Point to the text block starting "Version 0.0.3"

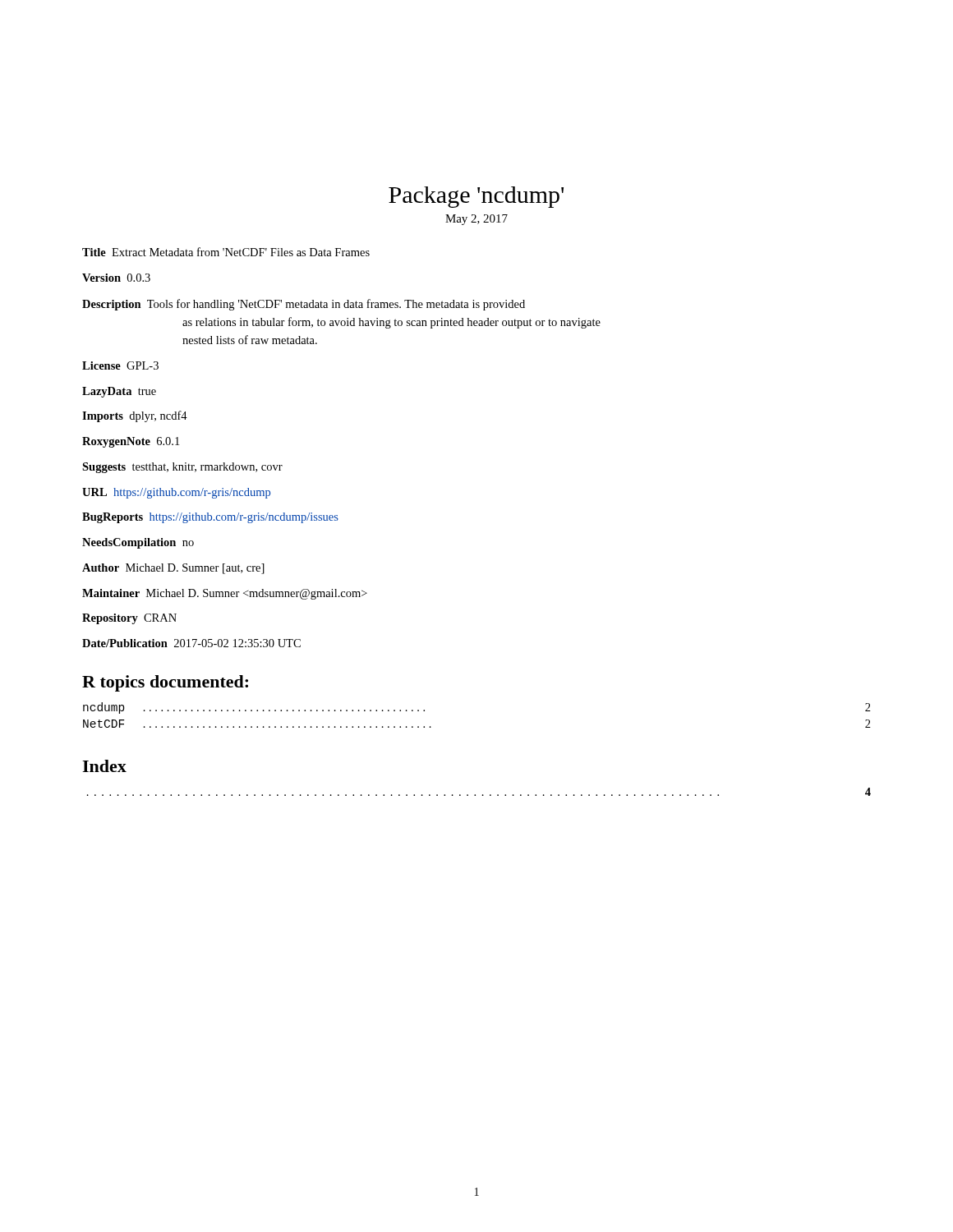pos(116,277)
